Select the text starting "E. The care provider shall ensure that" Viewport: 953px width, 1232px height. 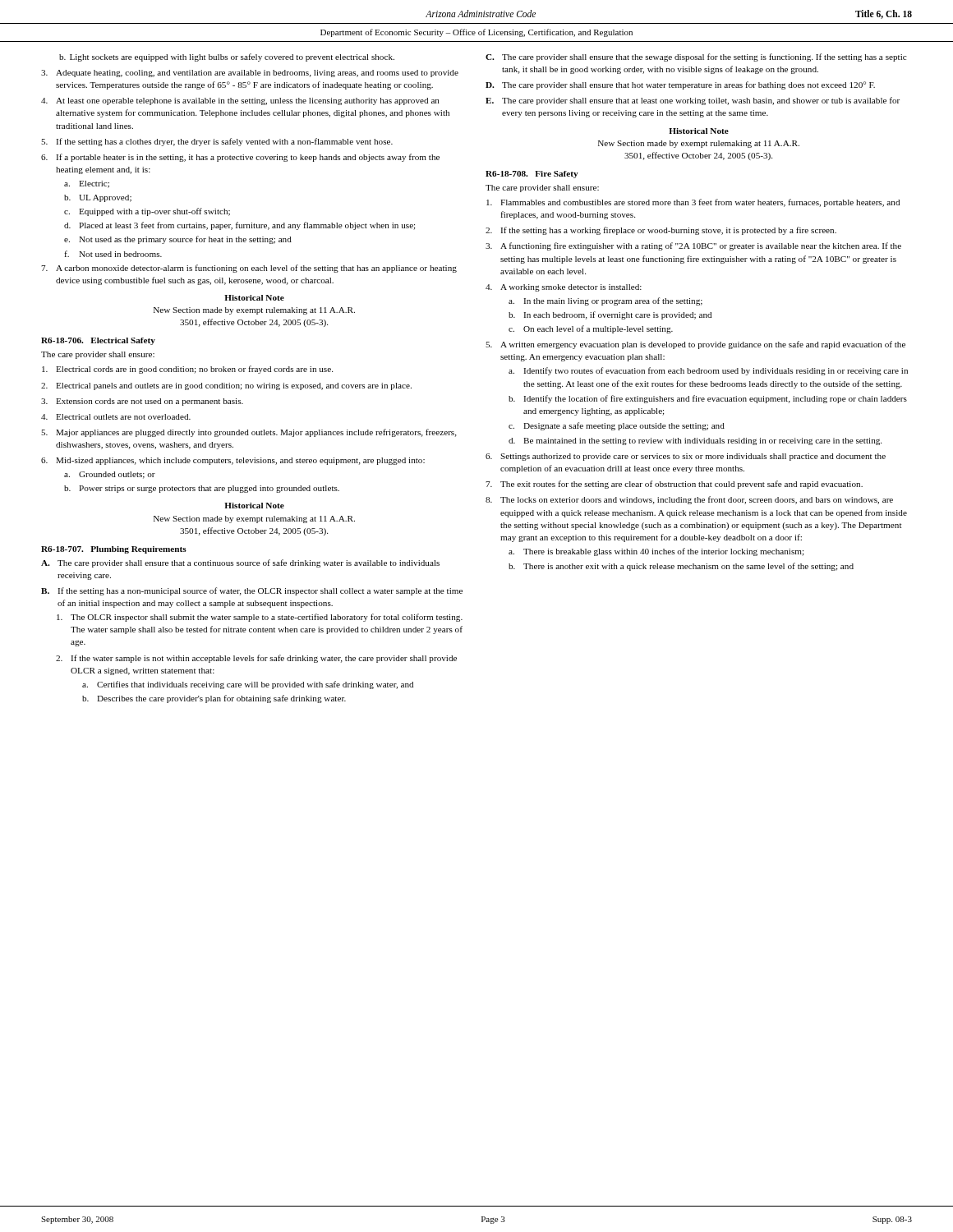click(699, 107)
